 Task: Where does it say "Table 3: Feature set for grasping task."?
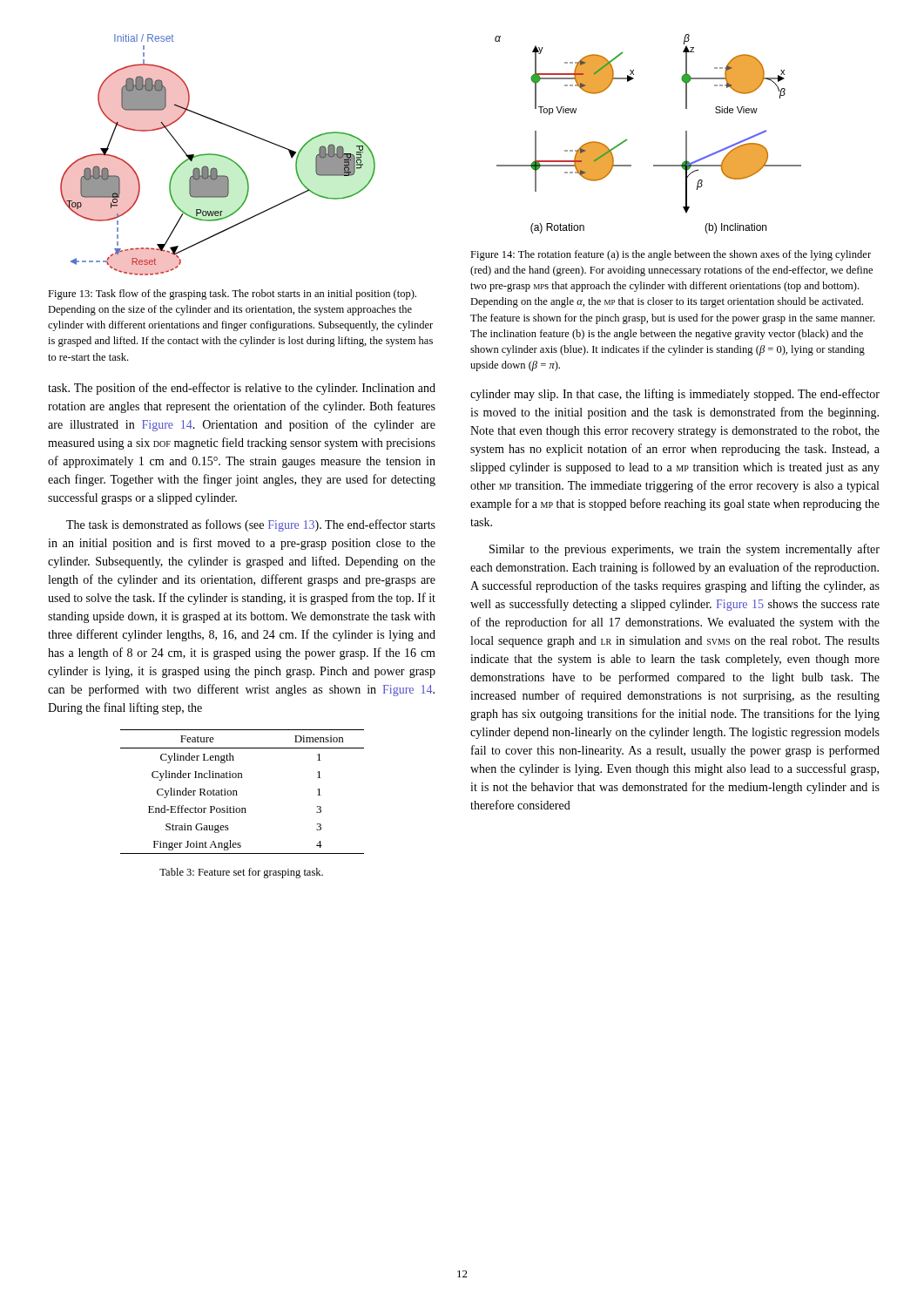tap(242, 872)
